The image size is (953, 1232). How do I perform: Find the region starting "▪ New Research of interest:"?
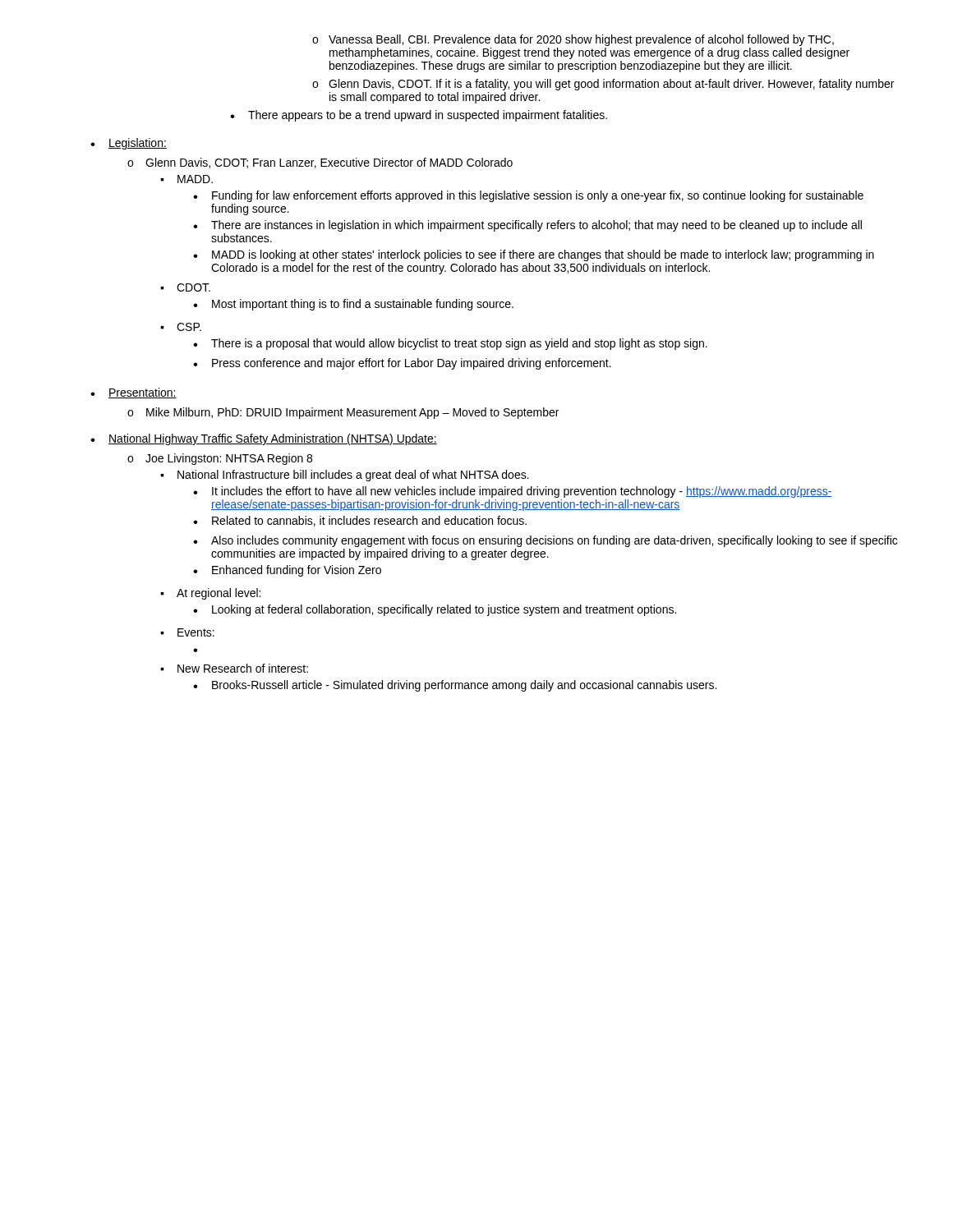pyautogui.click(x=235, y=669)
